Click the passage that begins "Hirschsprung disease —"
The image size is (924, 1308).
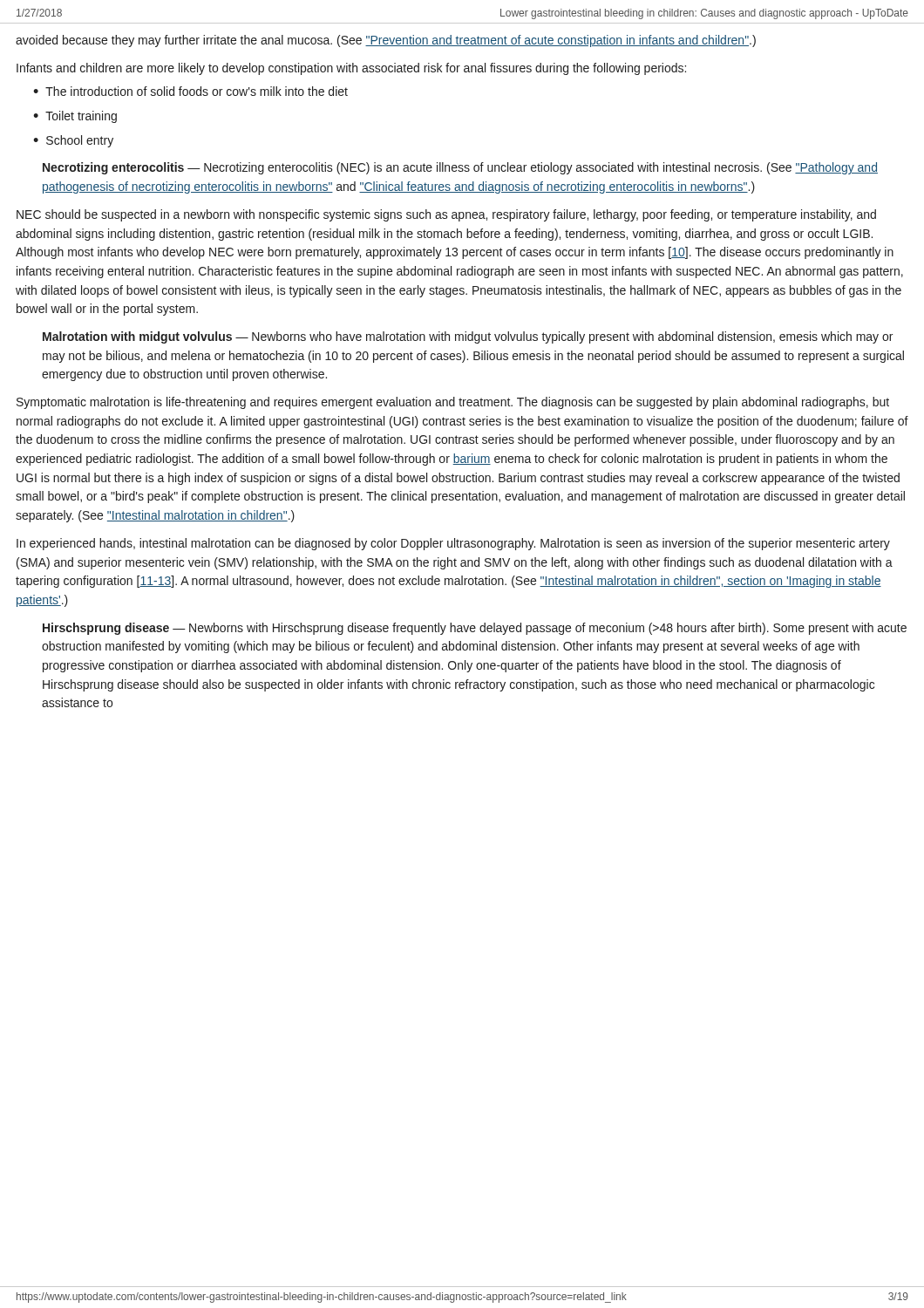(474, 665)
